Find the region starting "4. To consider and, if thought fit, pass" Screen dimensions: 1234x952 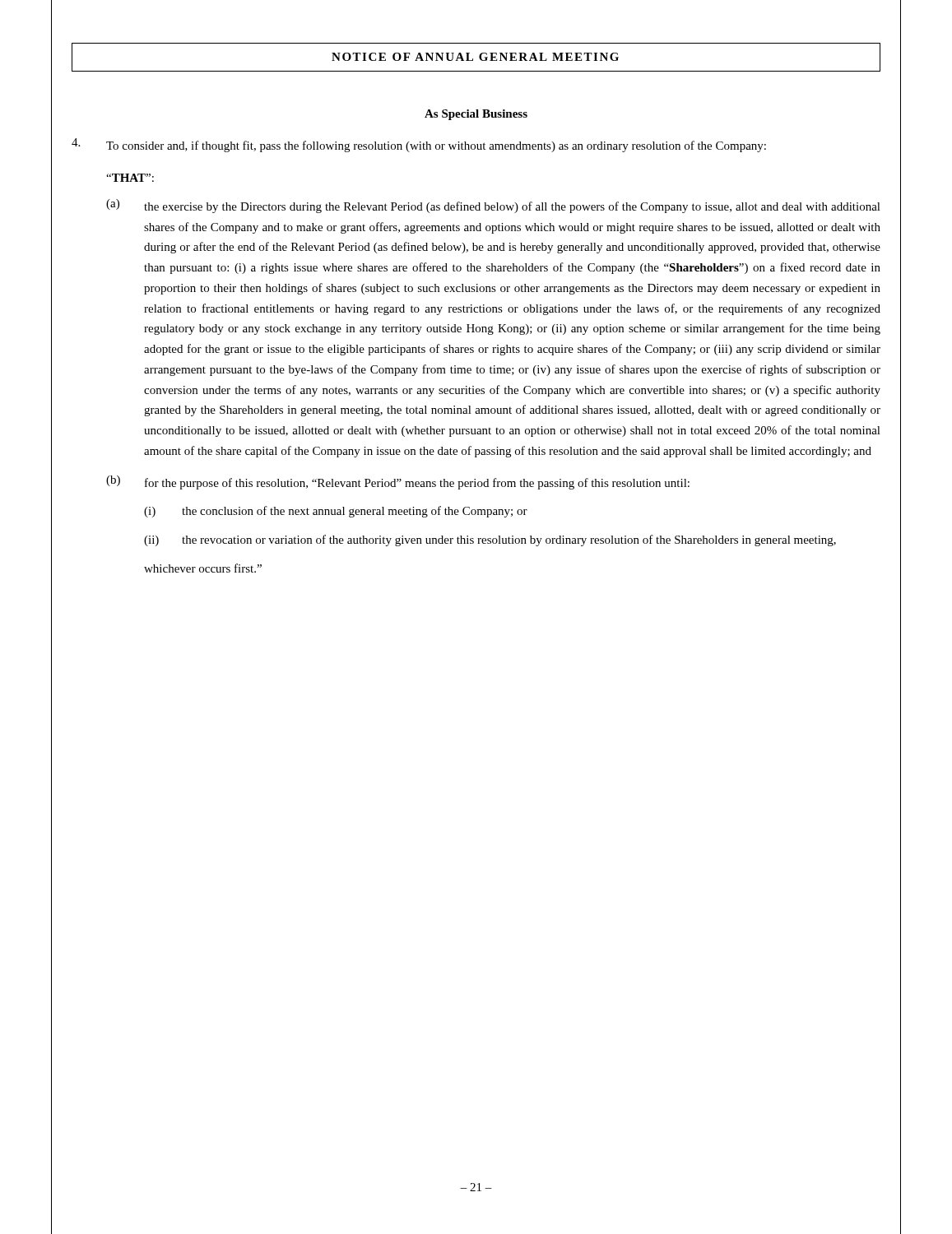tap(476, 146)
